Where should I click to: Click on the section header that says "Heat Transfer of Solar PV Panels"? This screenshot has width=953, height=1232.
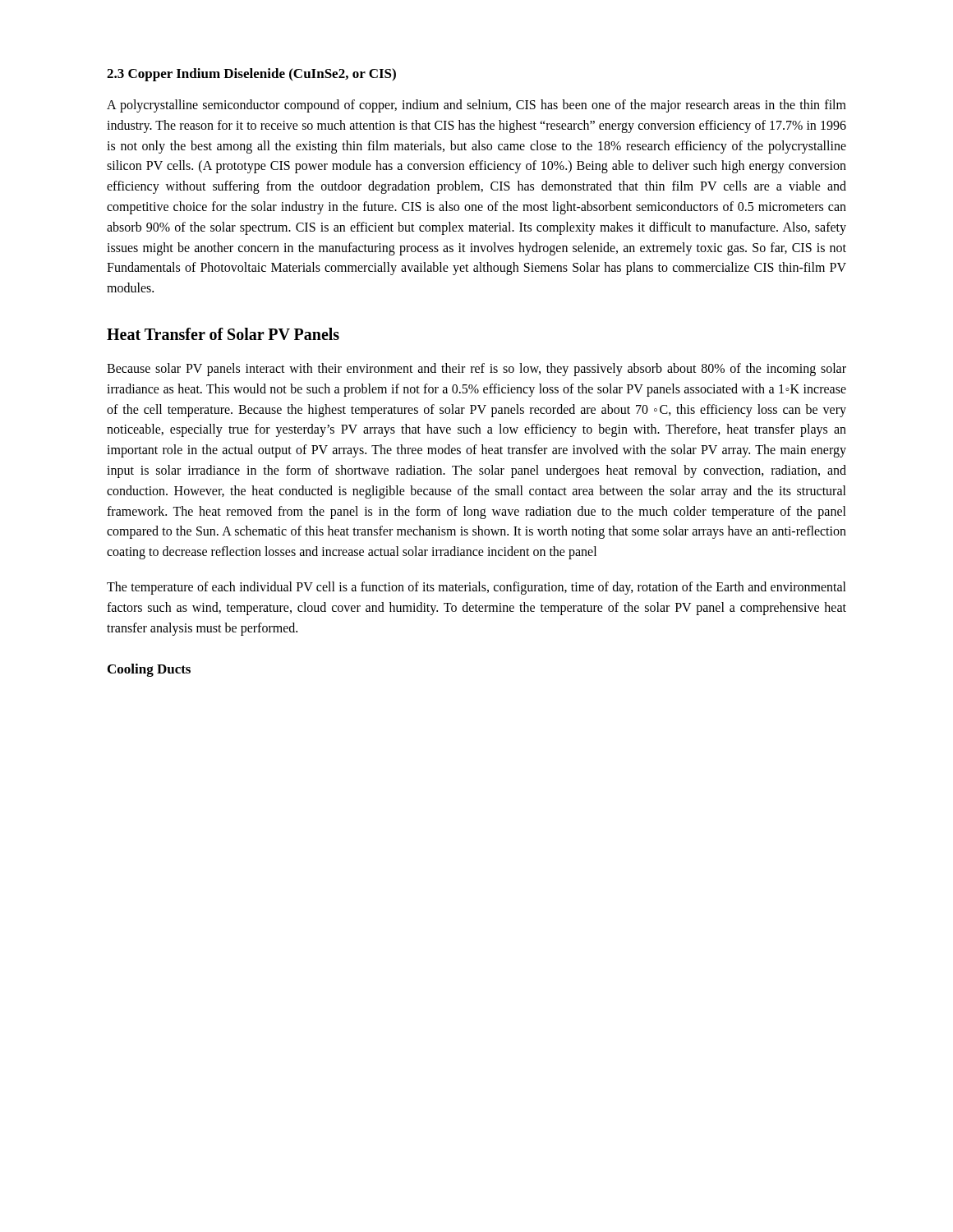223,334
